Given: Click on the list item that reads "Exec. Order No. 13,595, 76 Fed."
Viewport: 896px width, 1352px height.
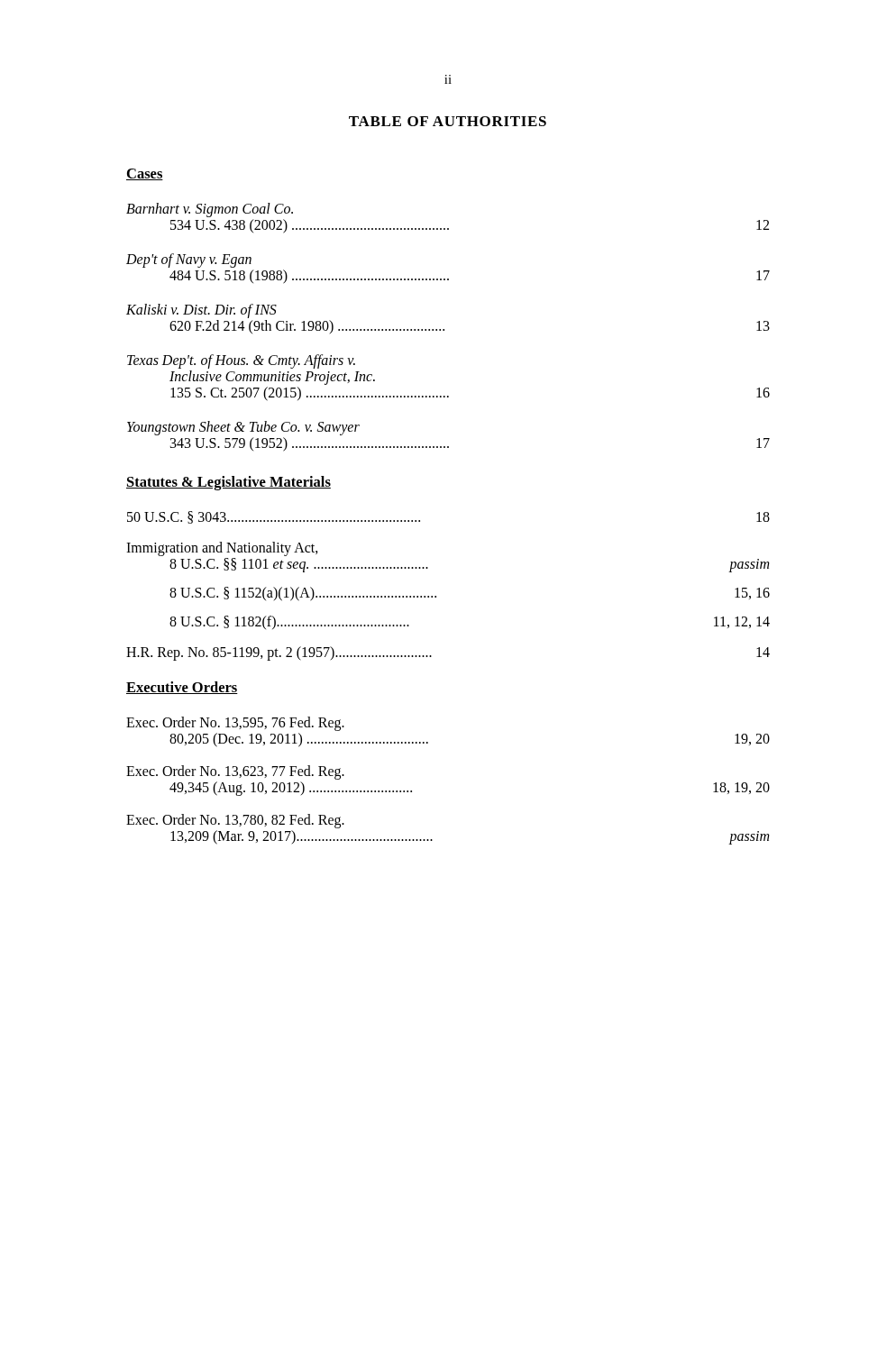Looking at the screenshot, I should 235,724.
